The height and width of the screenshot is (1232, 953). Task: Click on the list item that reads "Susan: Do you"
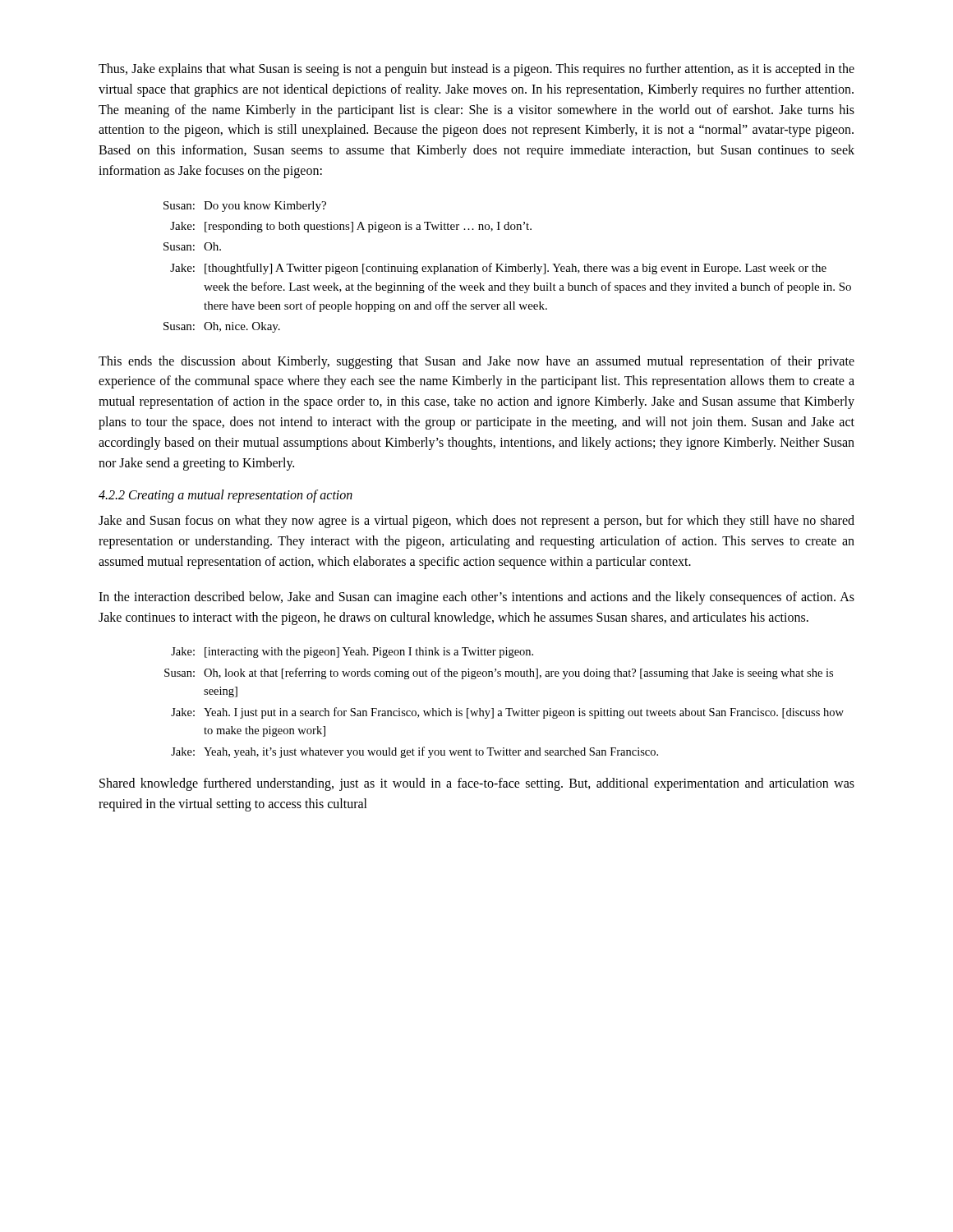pos(245,207)
